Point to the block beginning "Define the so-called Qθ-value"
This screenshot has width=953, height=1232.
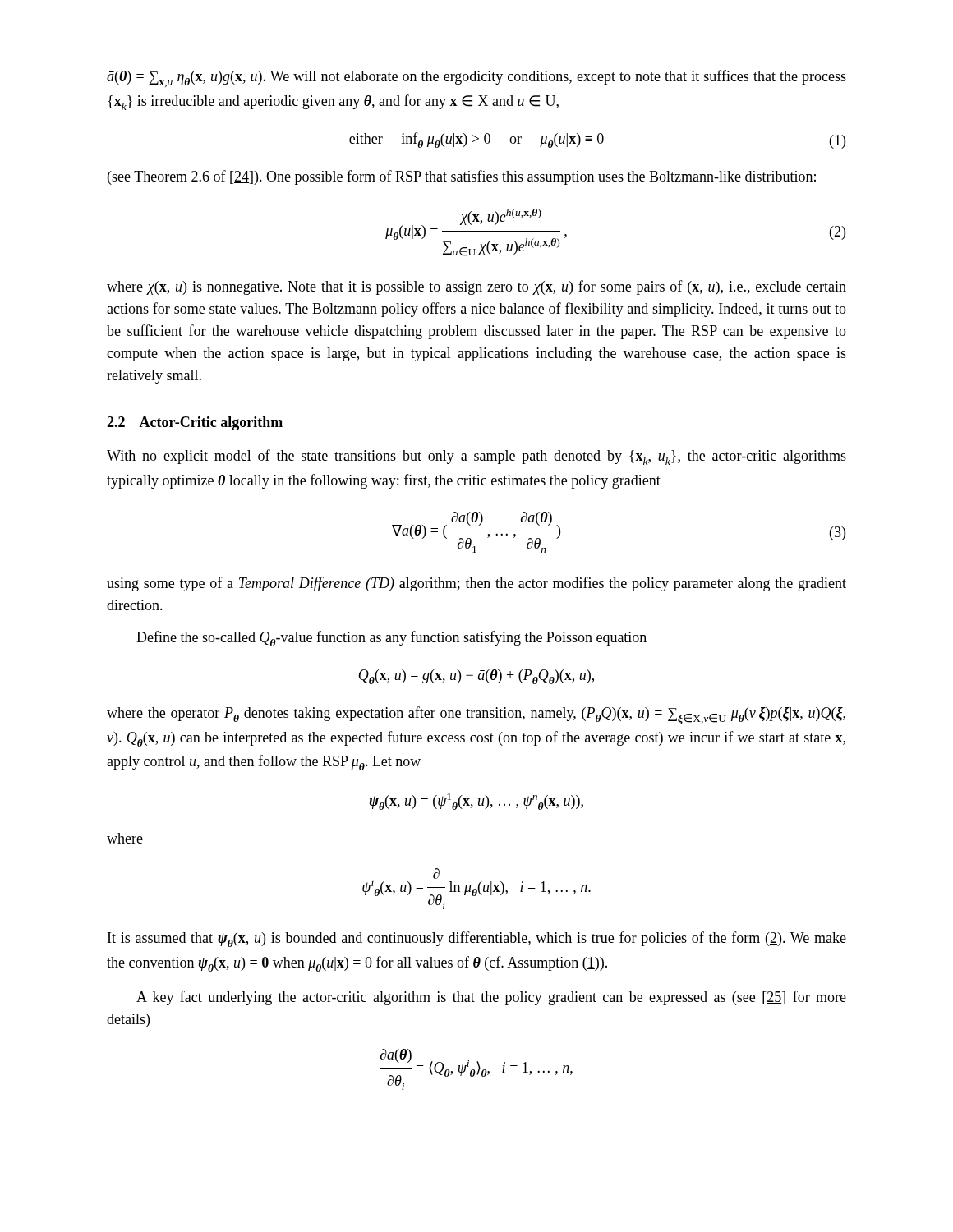click(x=392, y=639)
